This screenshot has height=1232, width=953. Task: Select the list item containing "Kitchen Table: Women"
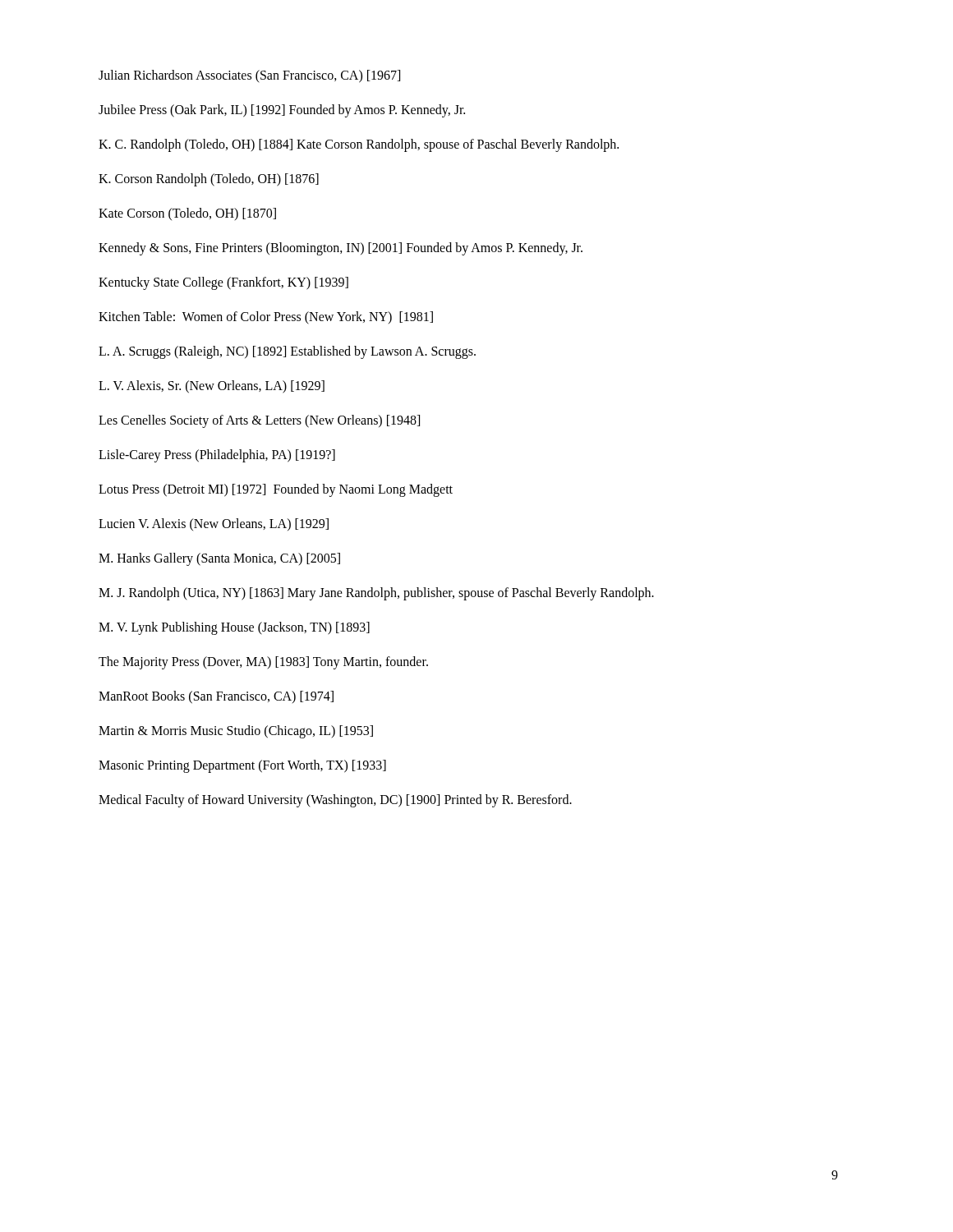(x=266, y=317)
